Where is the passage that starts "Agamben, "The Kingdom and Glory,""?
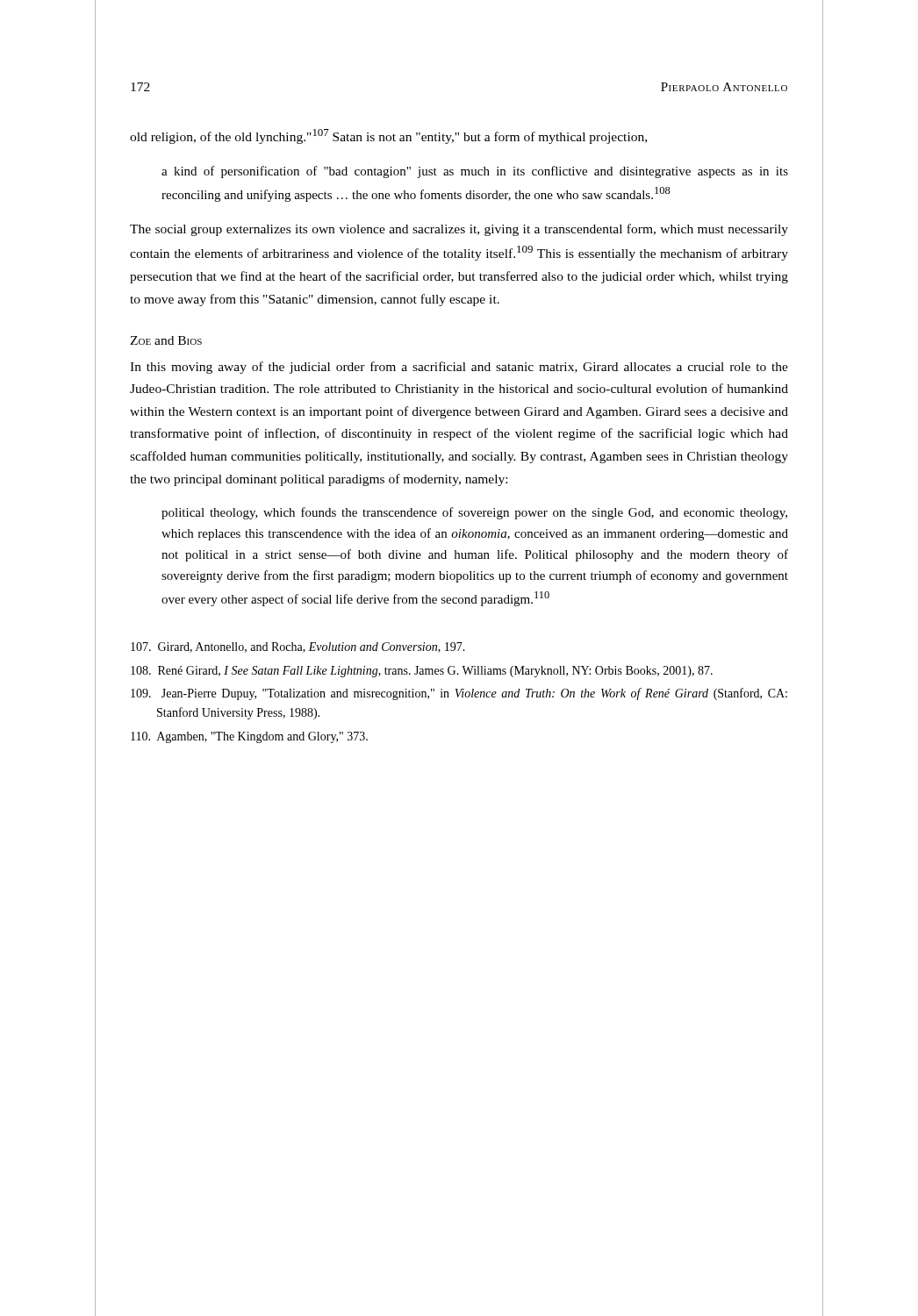Screen dimensions: 1316x918 [x=249, y=736]
